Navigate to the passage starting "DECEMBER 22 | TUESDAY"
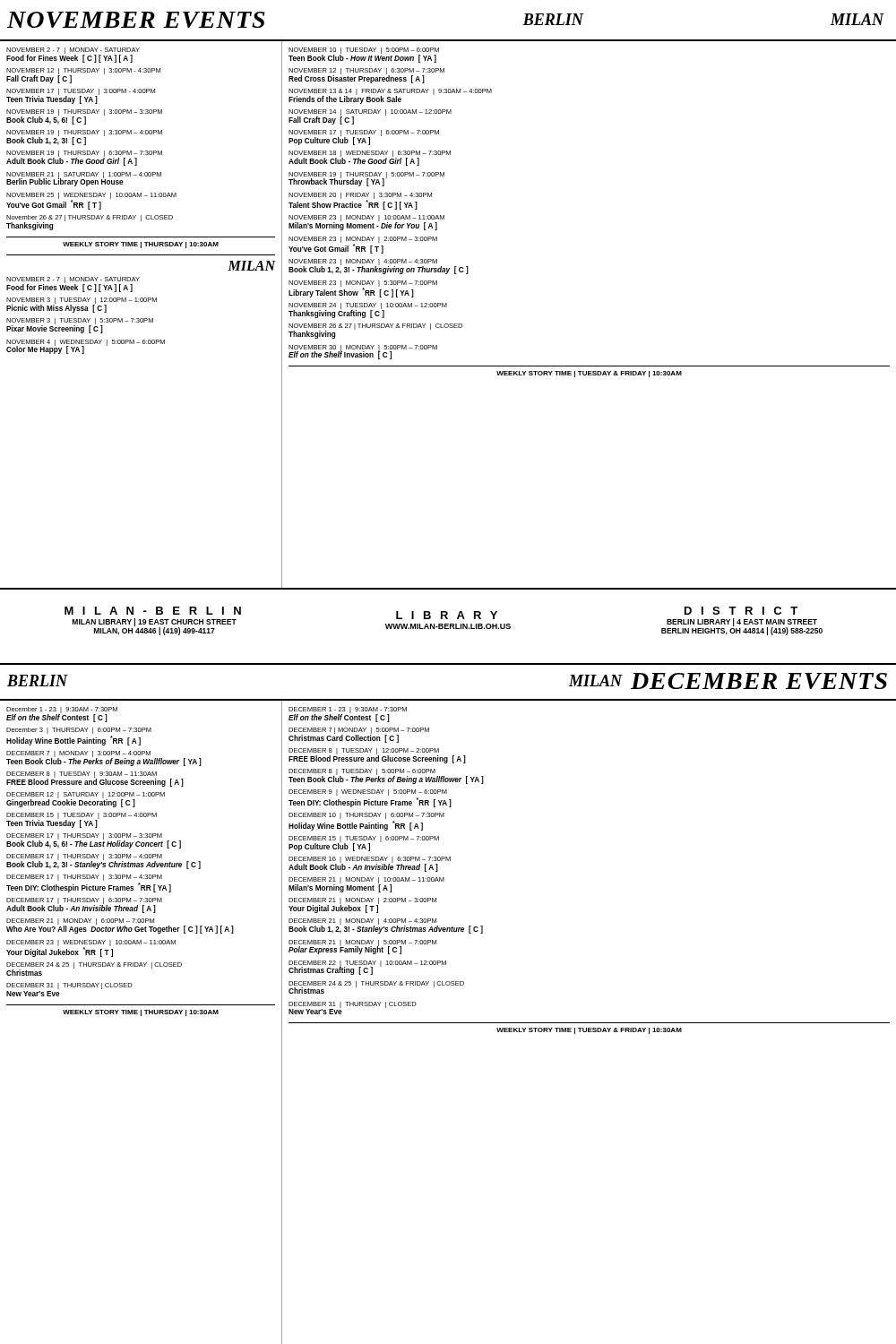 pos(367,968)
